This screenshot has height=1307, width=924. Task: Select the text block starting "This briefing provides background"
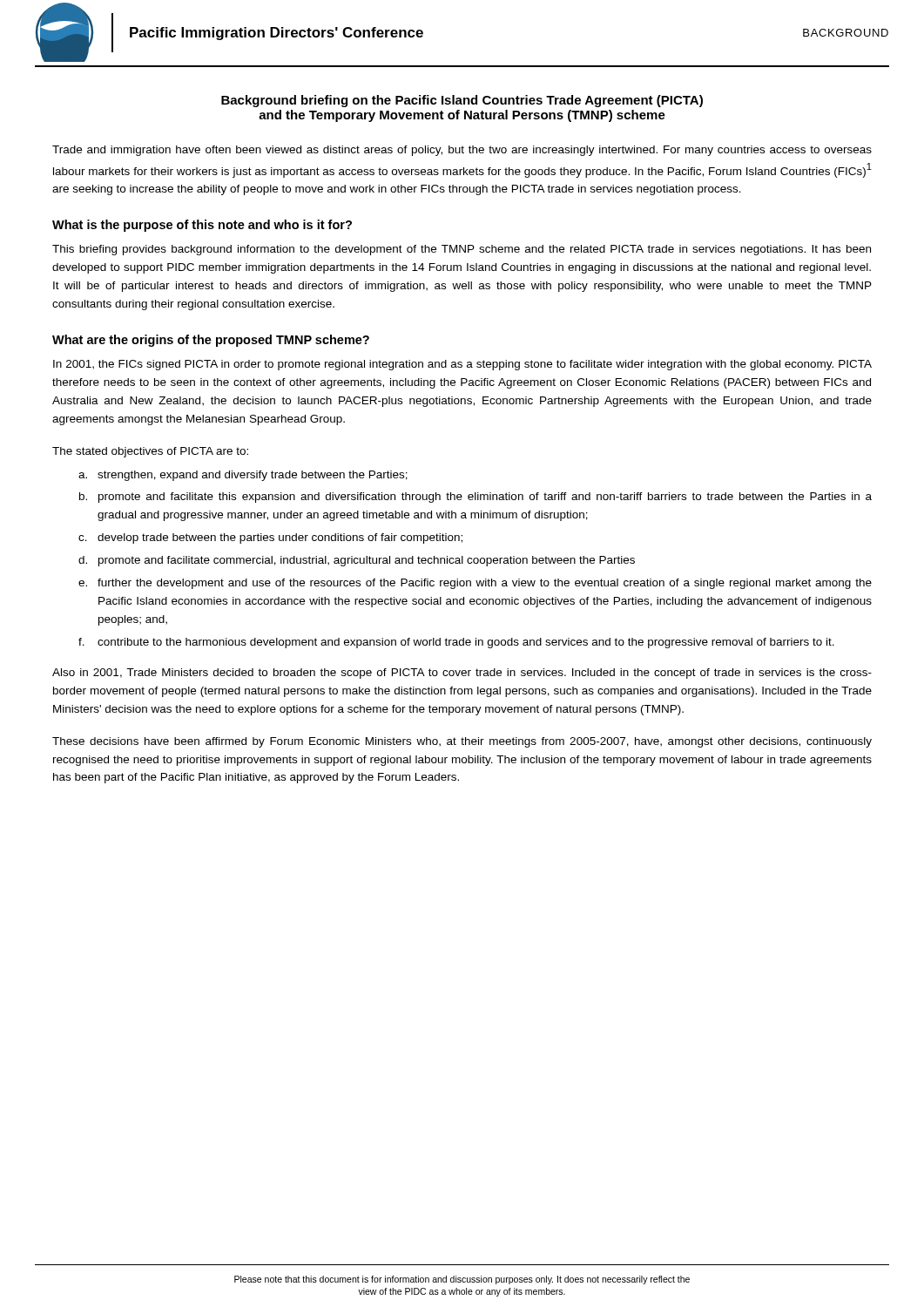pos(462,276)
